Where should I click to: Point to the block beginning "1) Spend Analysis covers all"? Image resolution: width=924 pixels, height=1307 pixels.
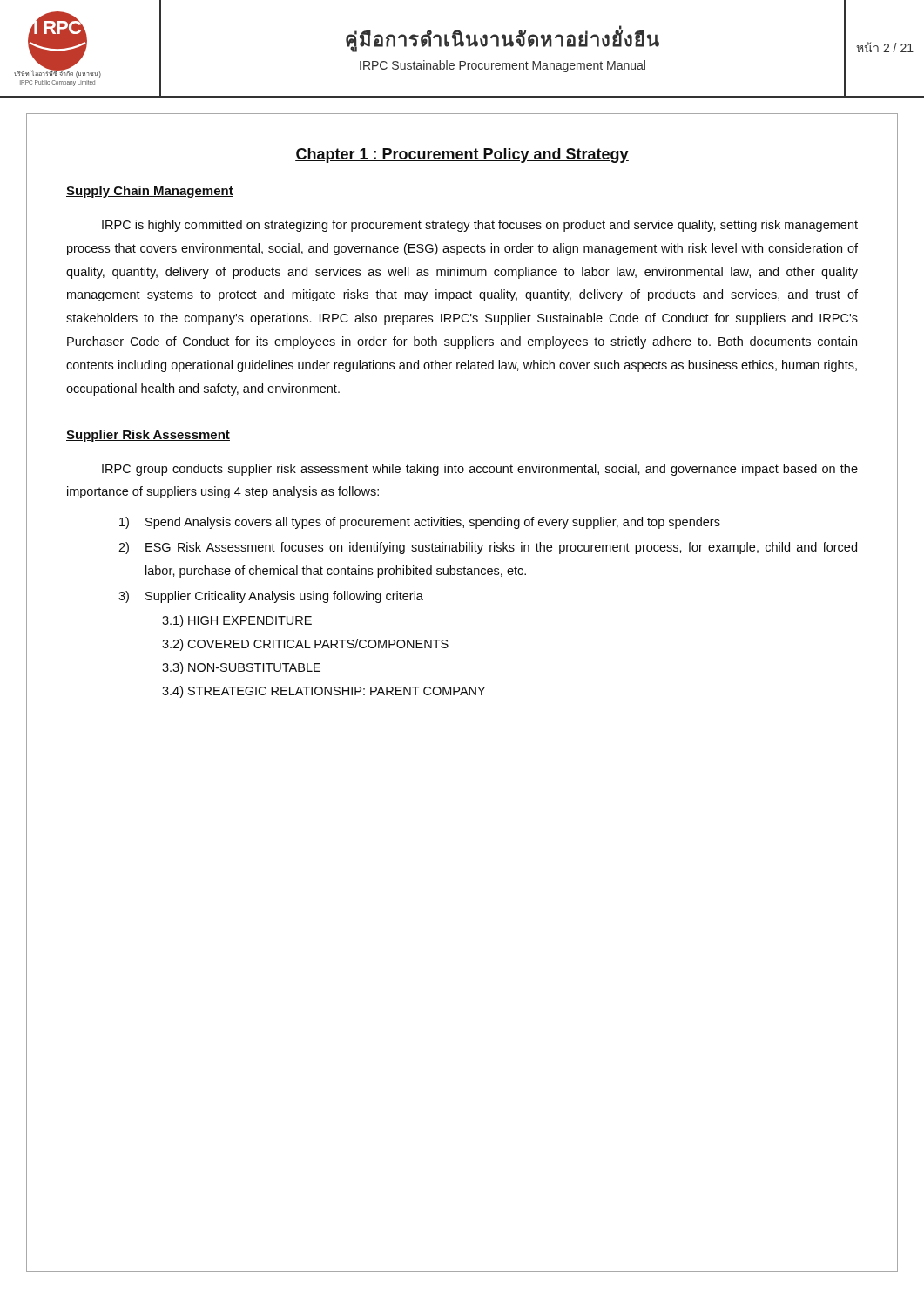tap(488, 522)
